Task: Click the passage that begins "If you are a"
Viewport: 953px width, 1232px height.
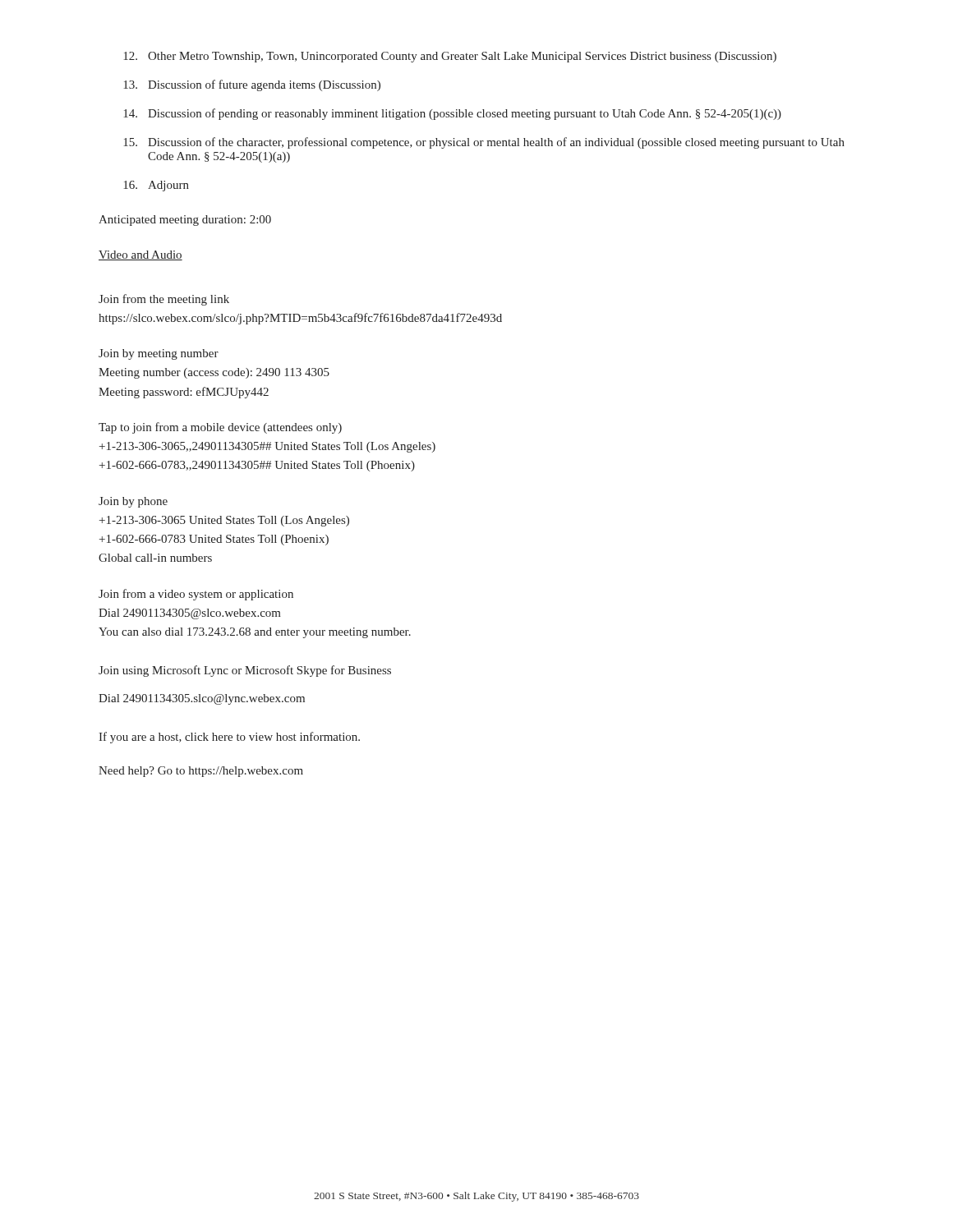Action: (x=230, y=737)
